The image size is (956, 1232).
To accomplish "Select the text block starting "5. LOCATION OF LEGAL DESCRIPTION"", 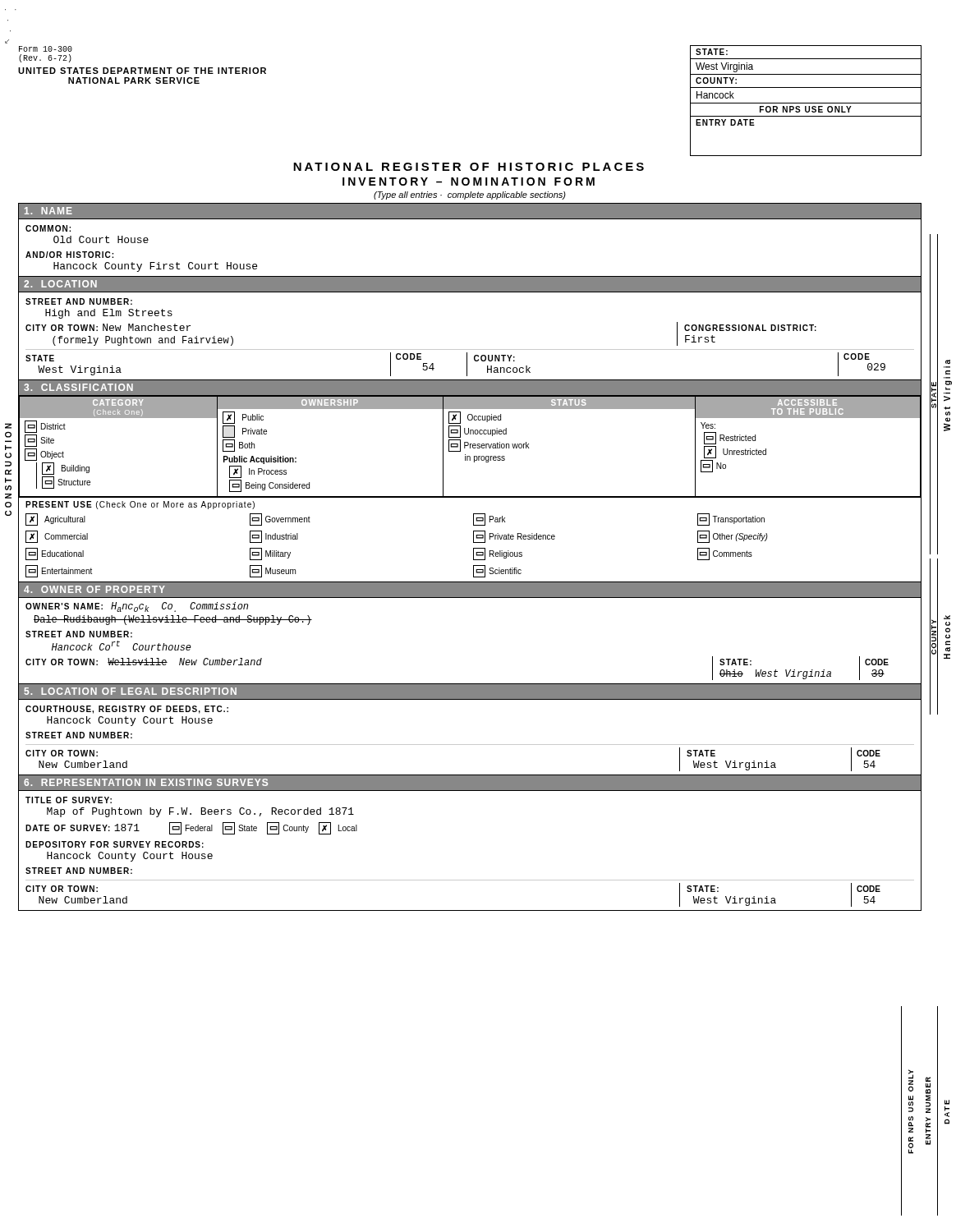I will (131, 692).
